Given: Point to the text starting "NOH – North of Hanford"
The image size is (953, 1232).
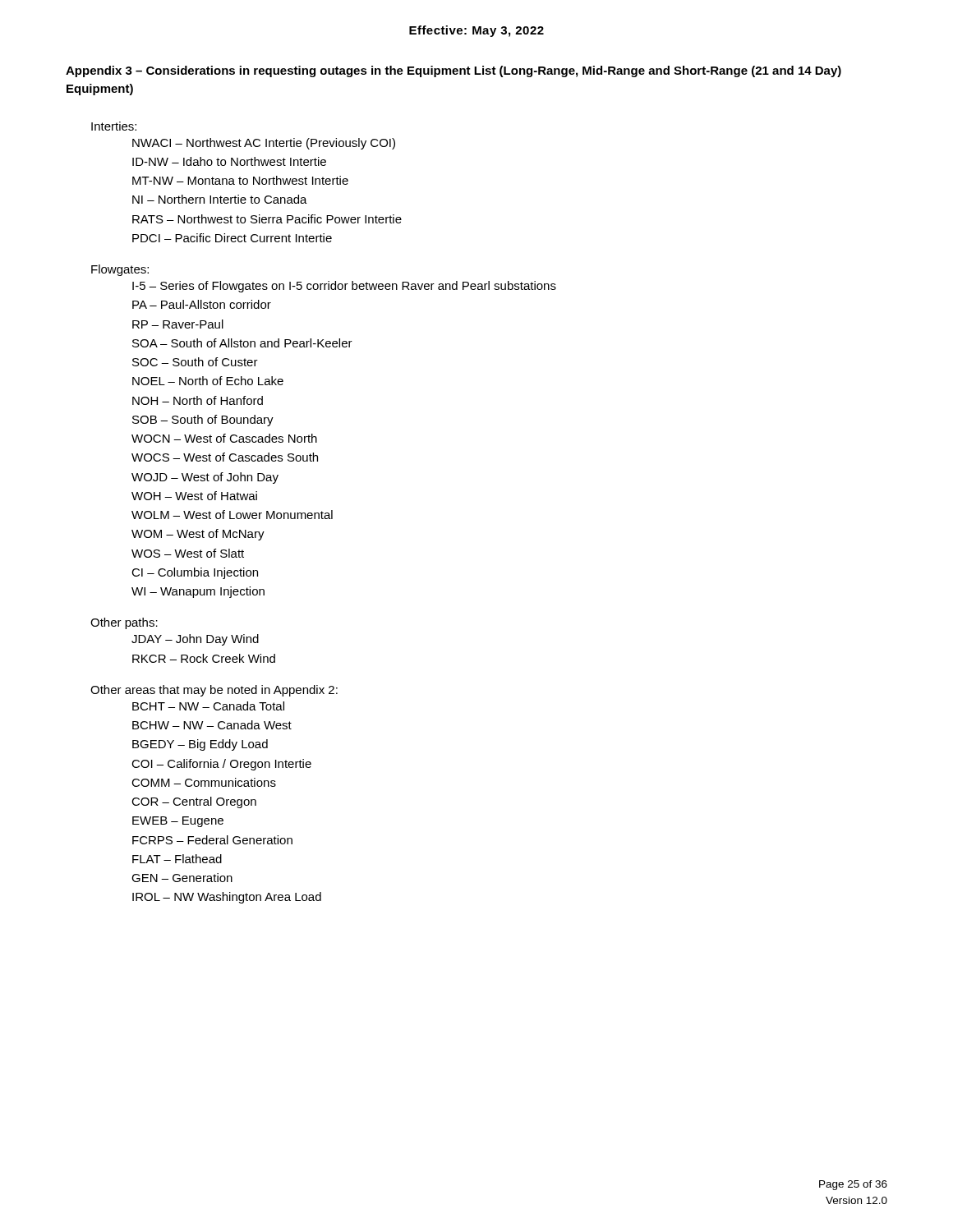Looking at the screenshot, I should tap(198, 400).
